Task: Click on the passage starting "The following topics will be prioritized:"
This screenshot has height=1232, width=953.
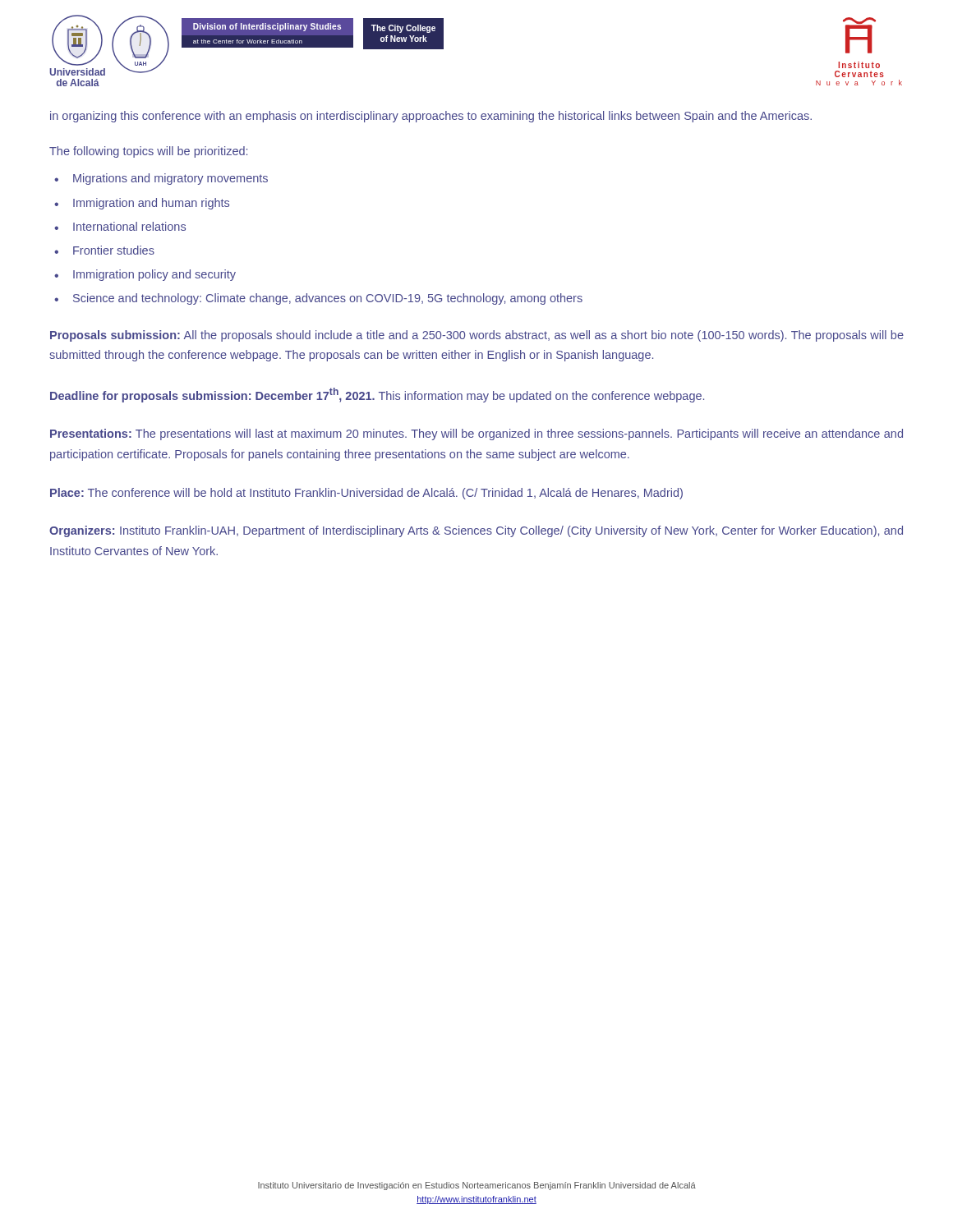Action: click(149, 151)
